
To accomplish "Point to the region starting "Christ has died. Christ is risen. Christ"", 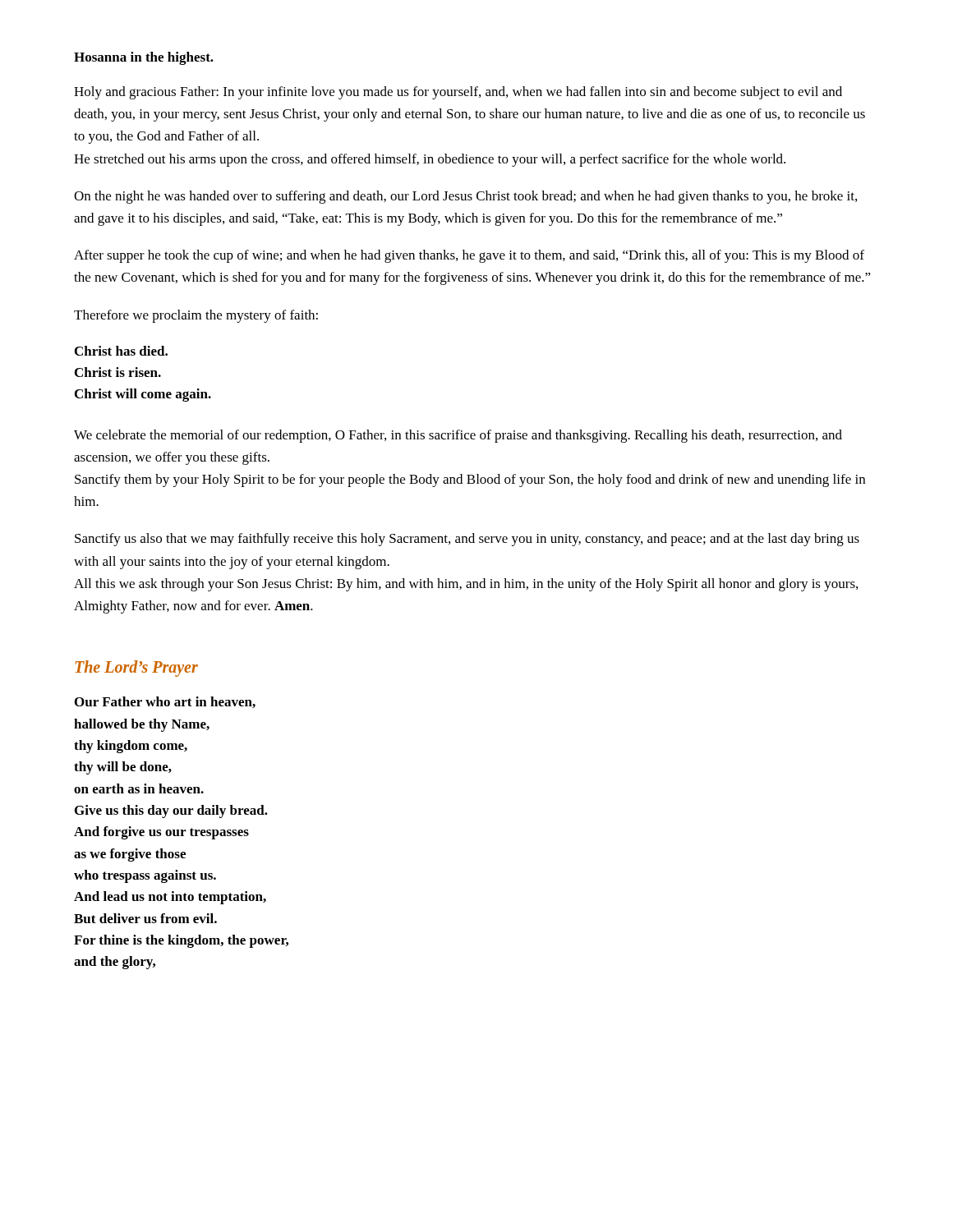I will click(x=121, y=351).
